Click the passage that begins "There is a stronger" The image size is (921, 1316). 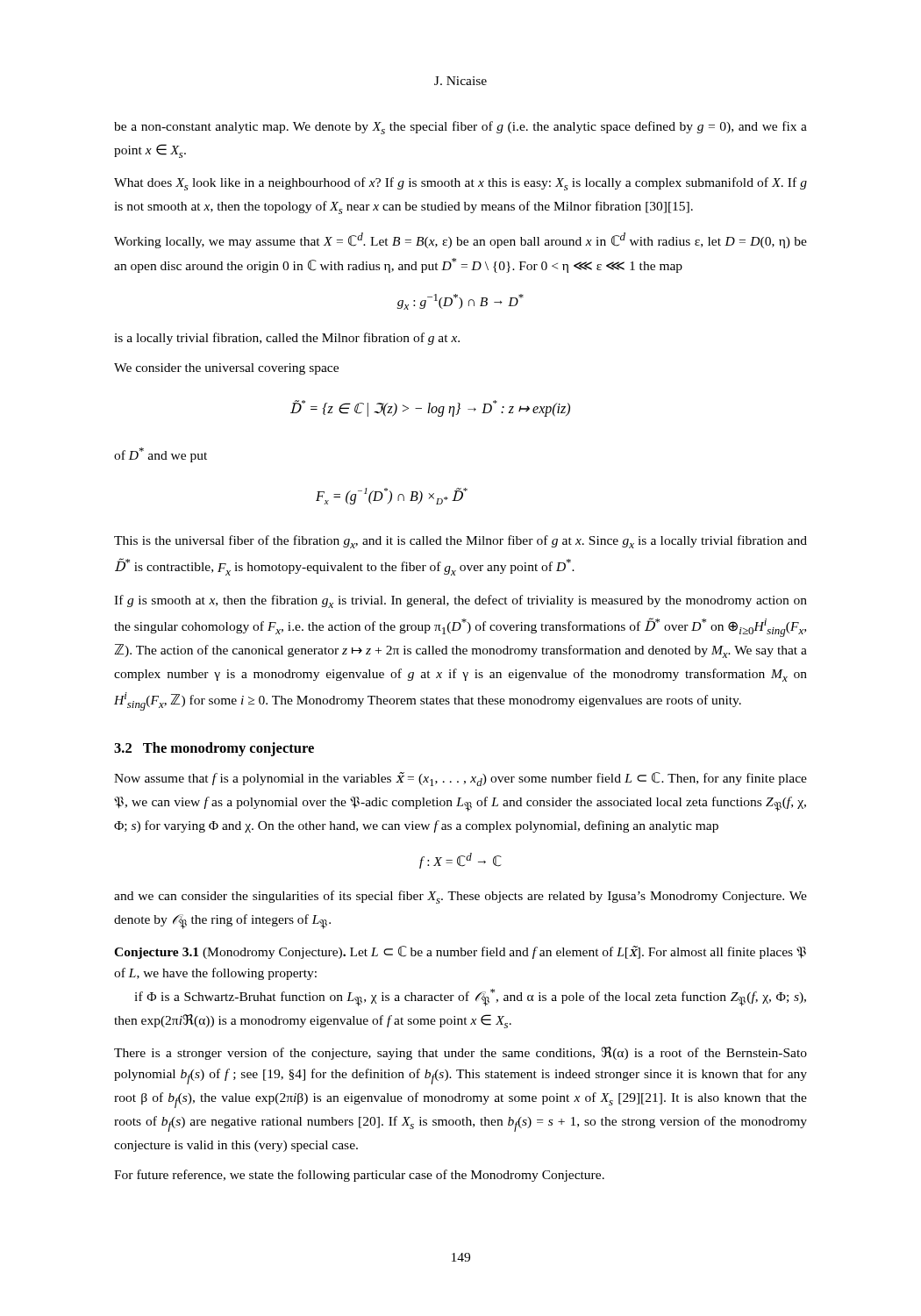click(x=460, y=1099)
